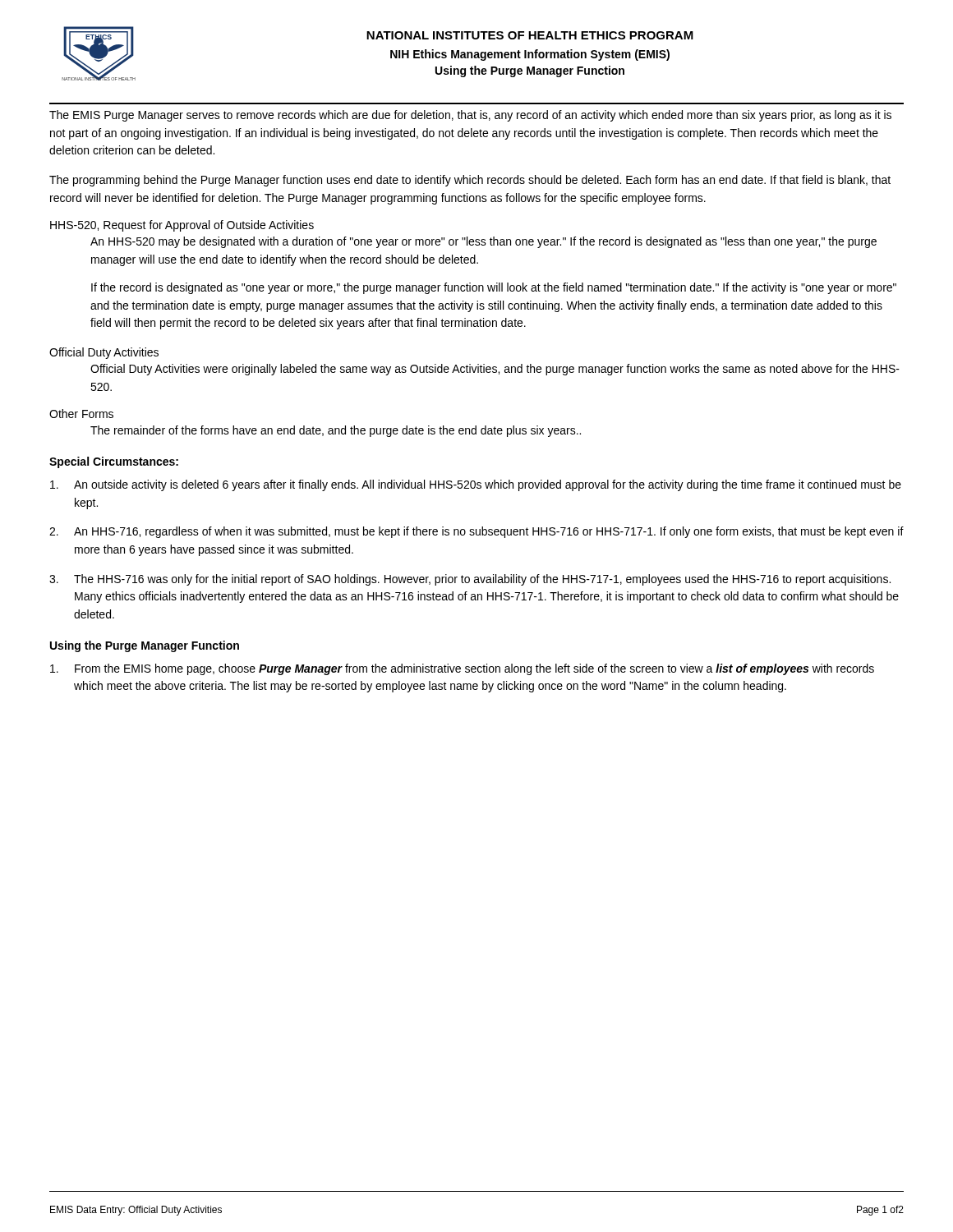Locate the text block that reads "The programming behind"
This screenshot has height=1232, width=953.
(470, 189)
